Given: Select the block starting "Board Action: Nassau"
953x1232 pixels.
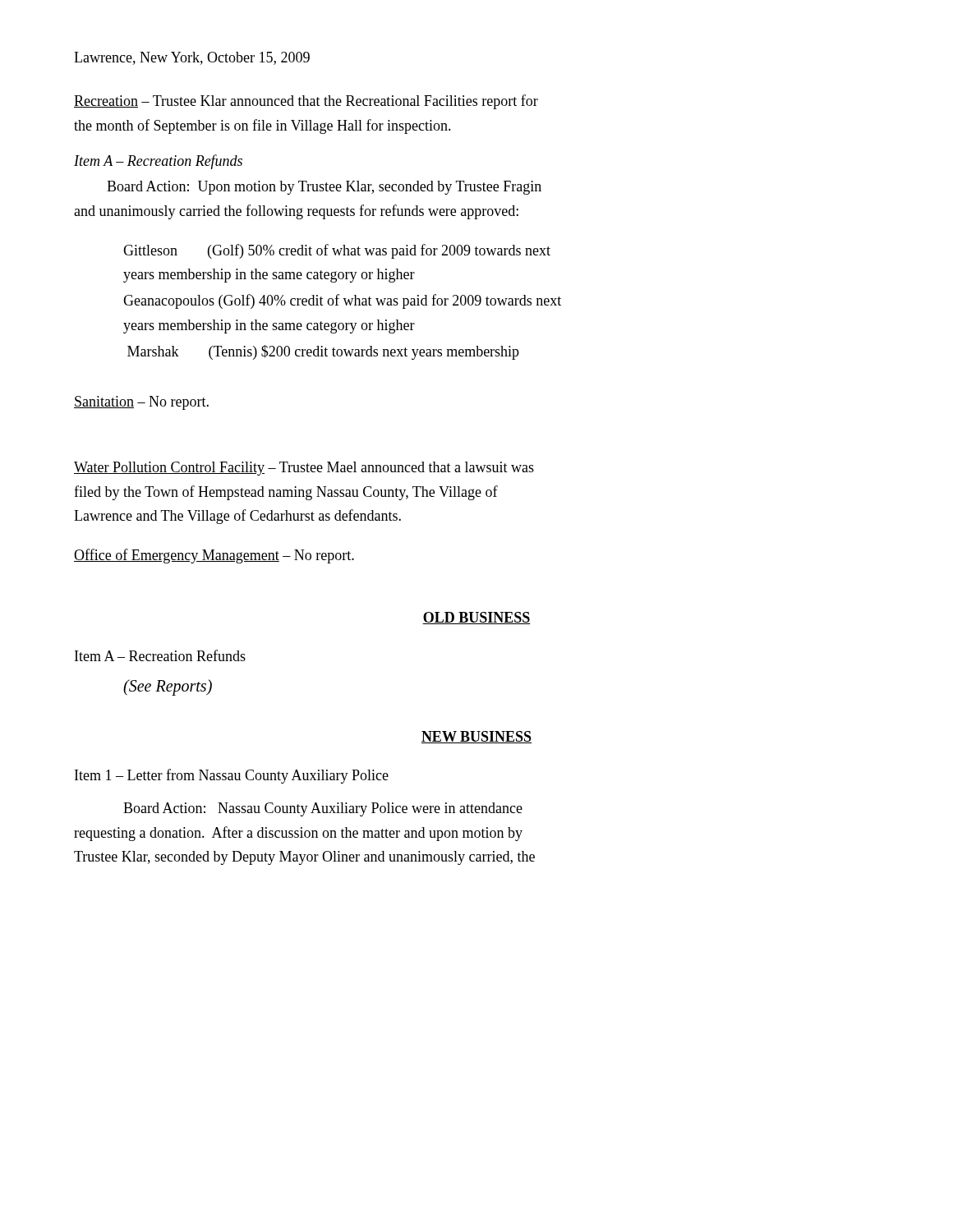Looking at the screenshot, I should click(x=305, y=833).
